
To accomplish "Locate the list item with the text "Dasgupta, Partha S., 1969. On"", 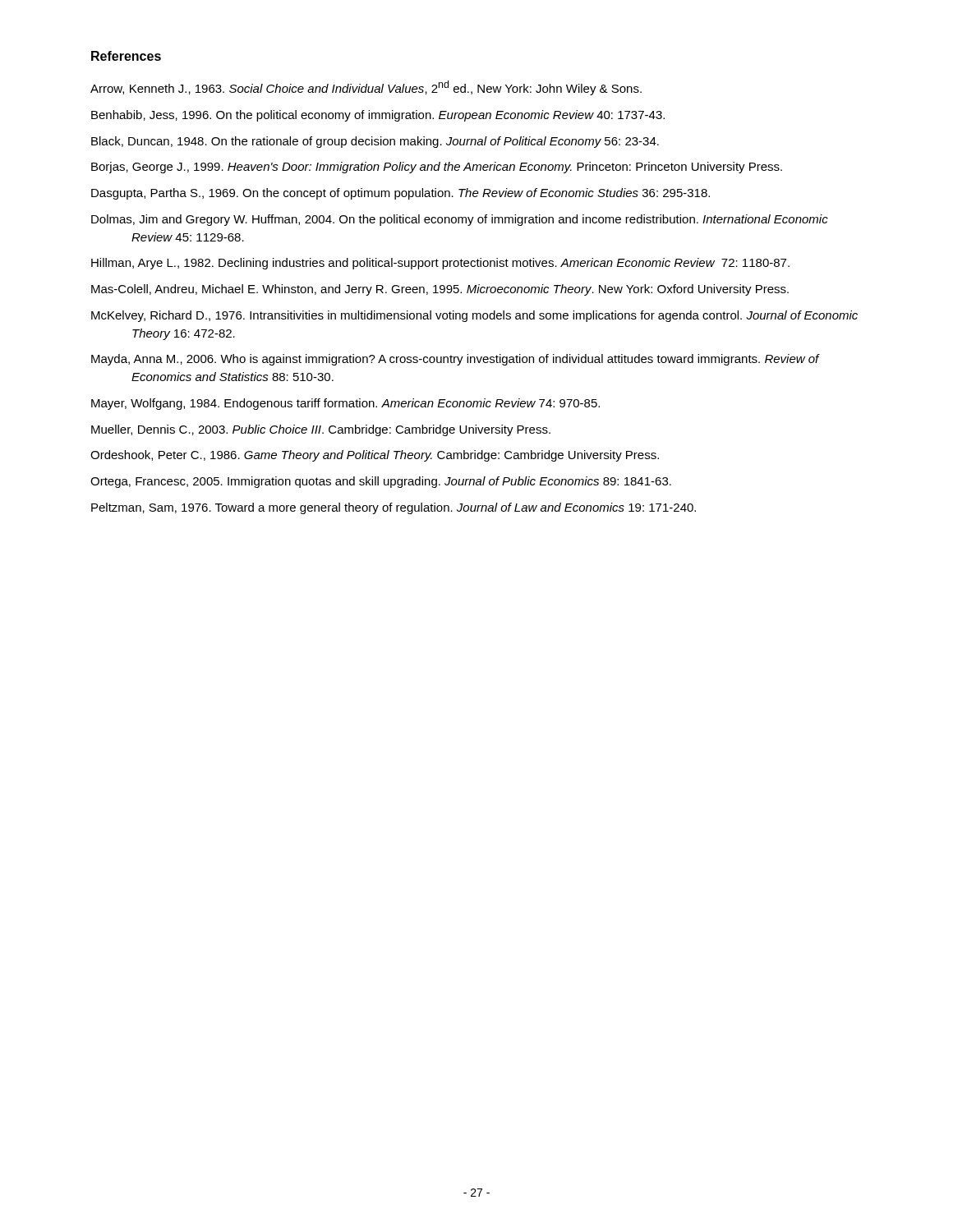I will point(401,193).
